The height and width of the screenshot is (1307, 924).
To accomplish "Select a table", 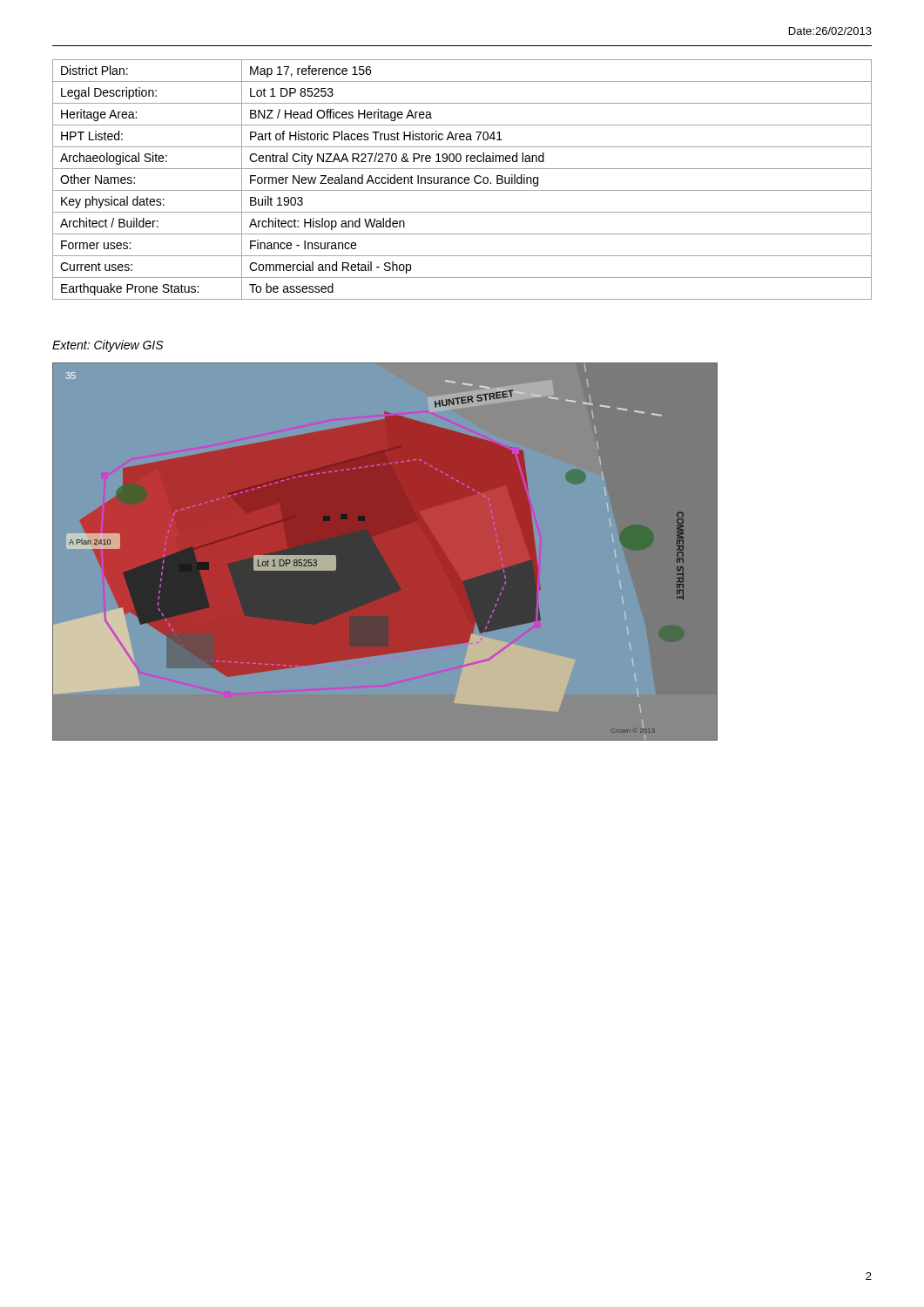I will (x=462, y=179).
